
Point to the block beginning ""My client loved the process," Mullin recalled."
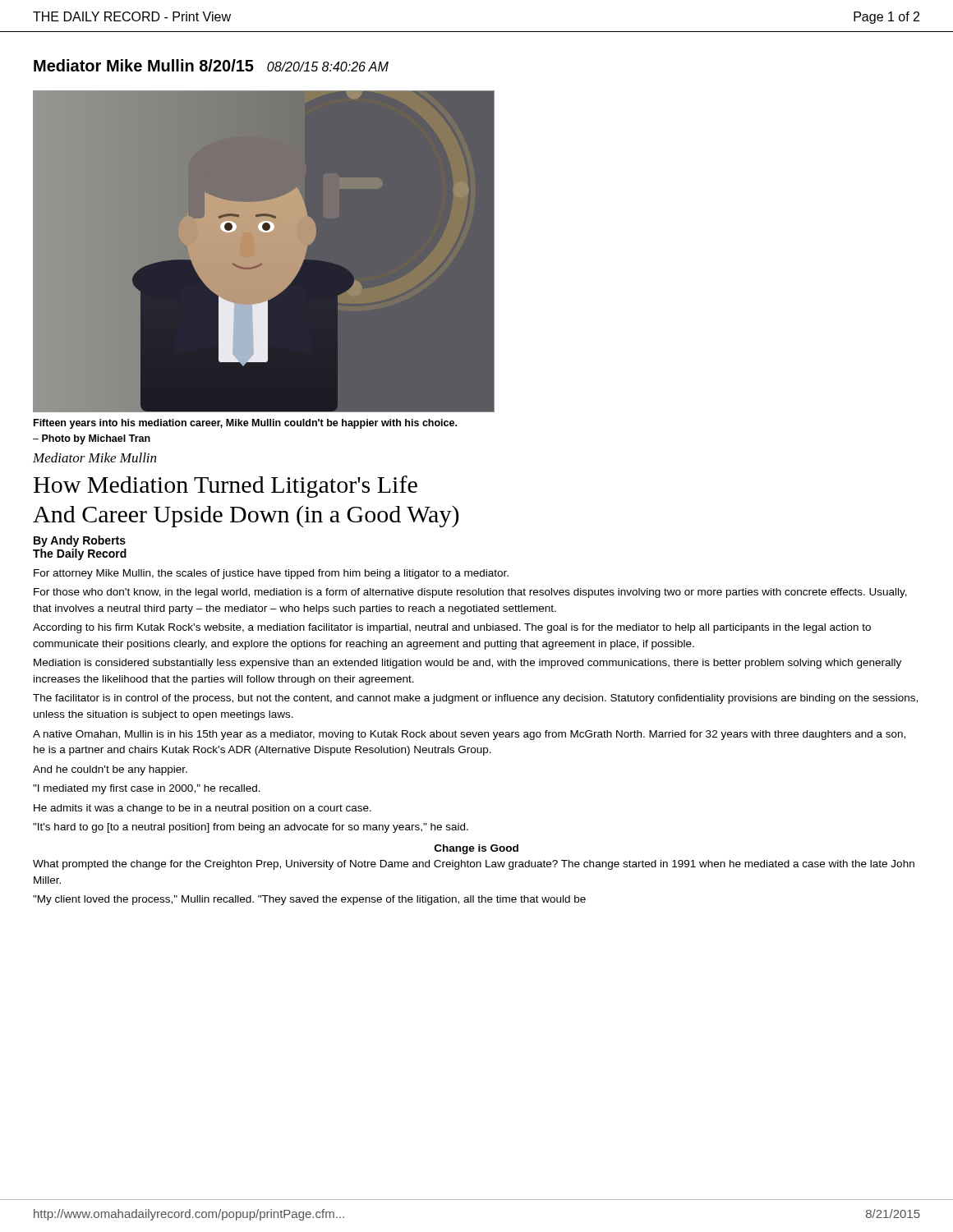click(x=309, y=899)
